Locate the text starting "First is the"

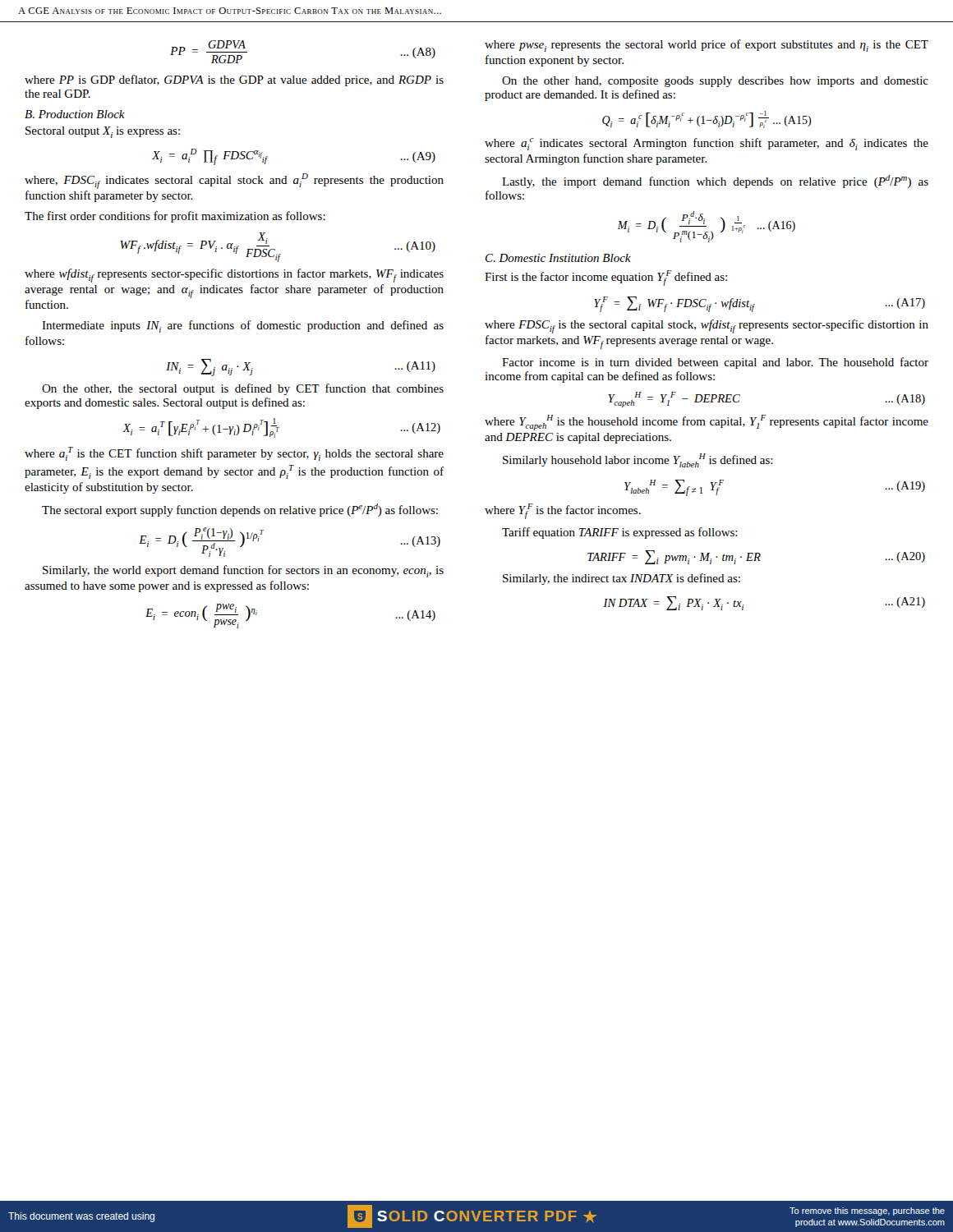(x=707, y=277)
